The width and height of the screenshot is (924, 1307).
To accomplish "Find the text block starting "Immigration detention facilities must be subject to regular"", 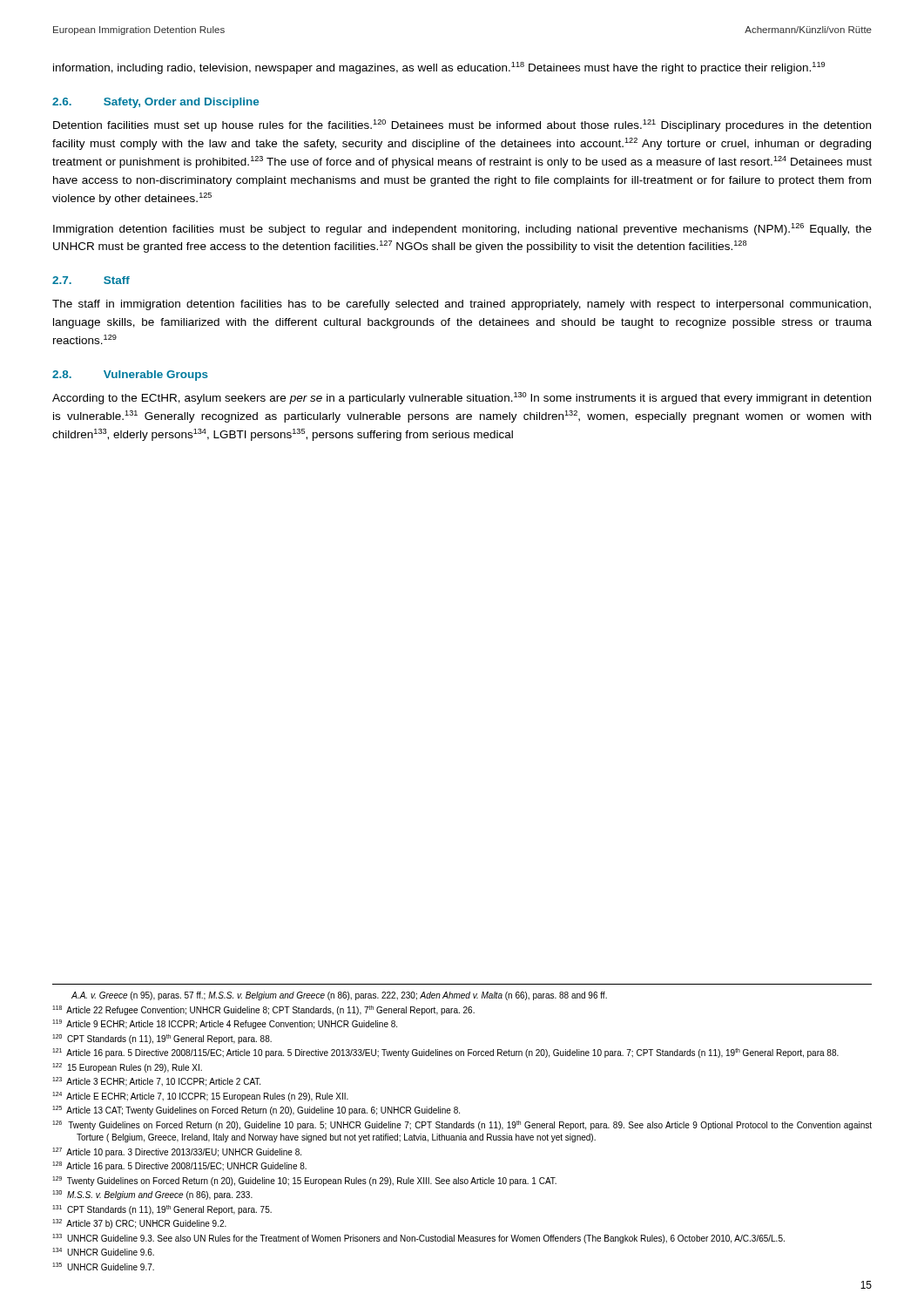I will [x=462, y=237].
